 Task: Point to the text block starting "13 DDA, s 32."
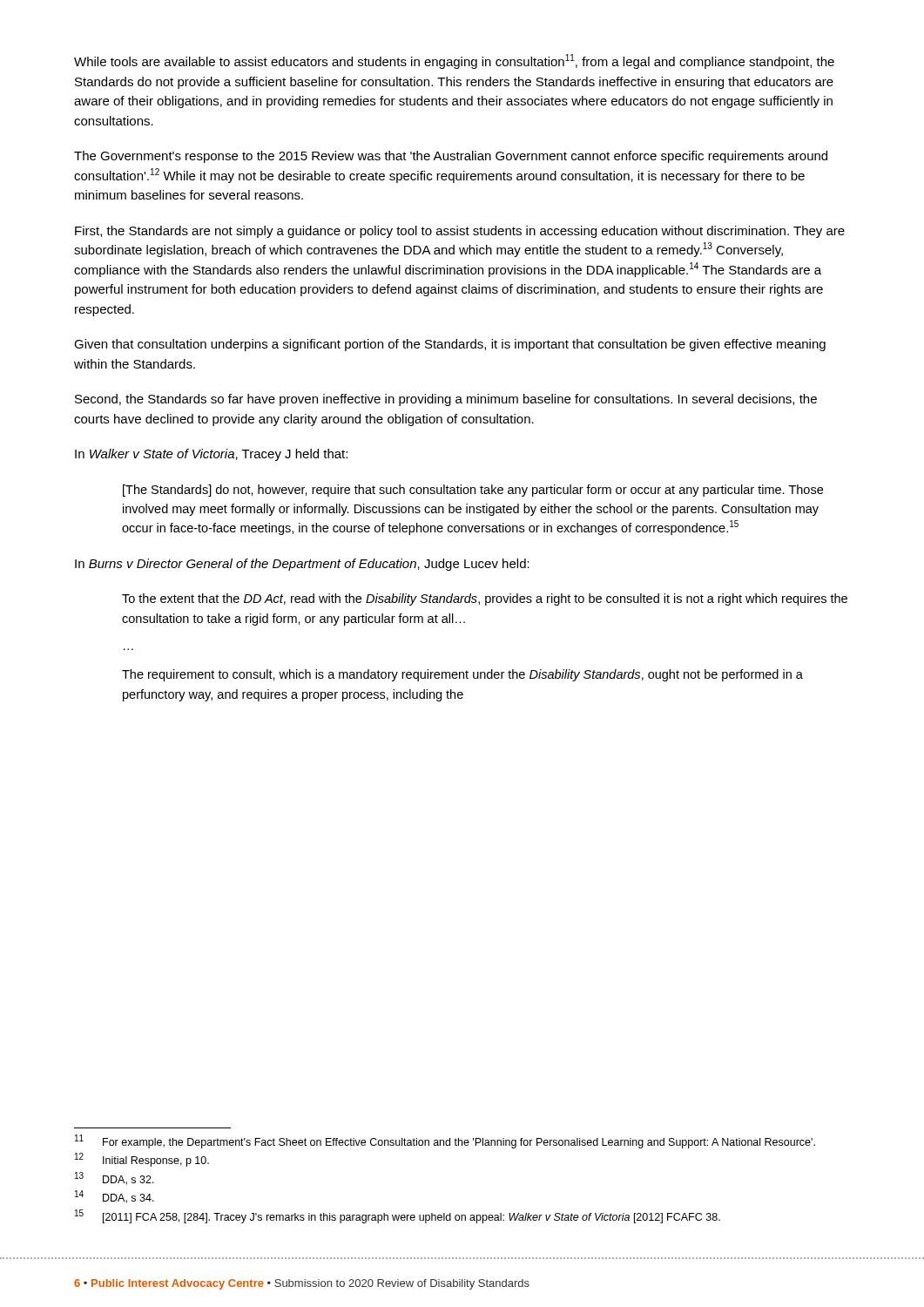point(115,1178)
